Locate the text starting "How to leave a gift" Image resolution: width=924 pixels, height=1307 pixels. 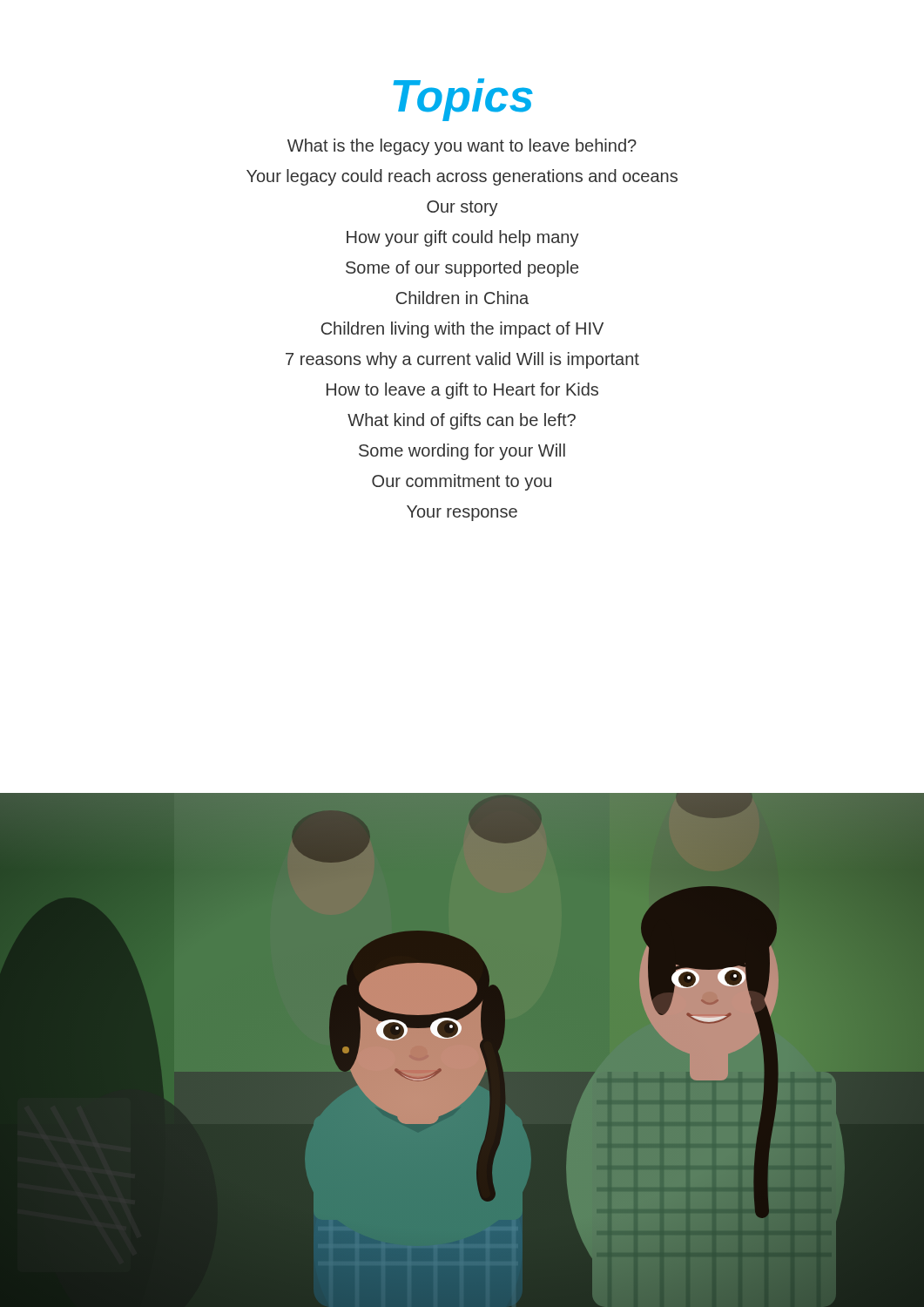(x=462, y=390)
